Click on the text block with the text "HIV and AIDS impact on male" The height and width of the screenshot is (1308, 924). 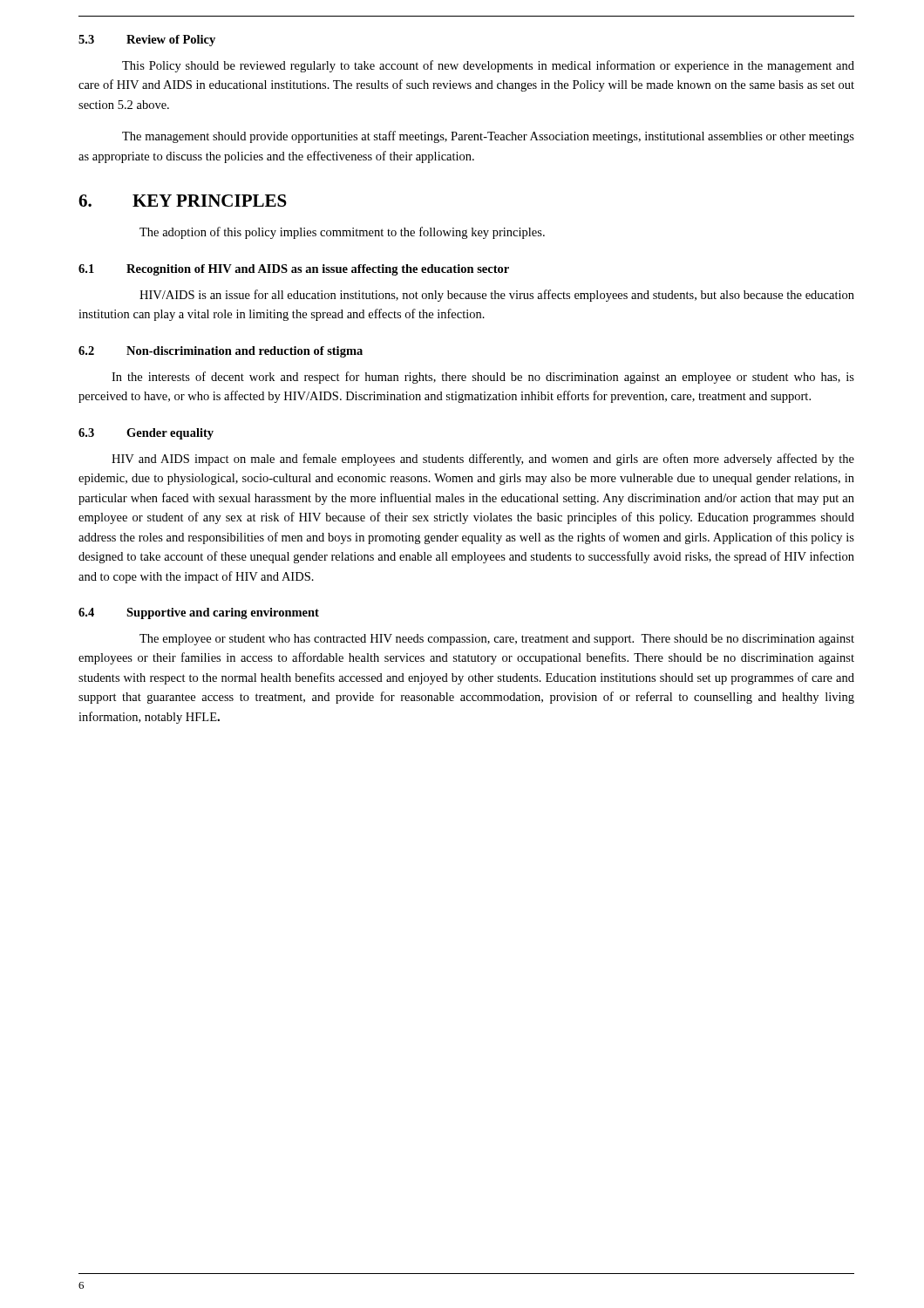pyautogui.click(x=466, y=517)
